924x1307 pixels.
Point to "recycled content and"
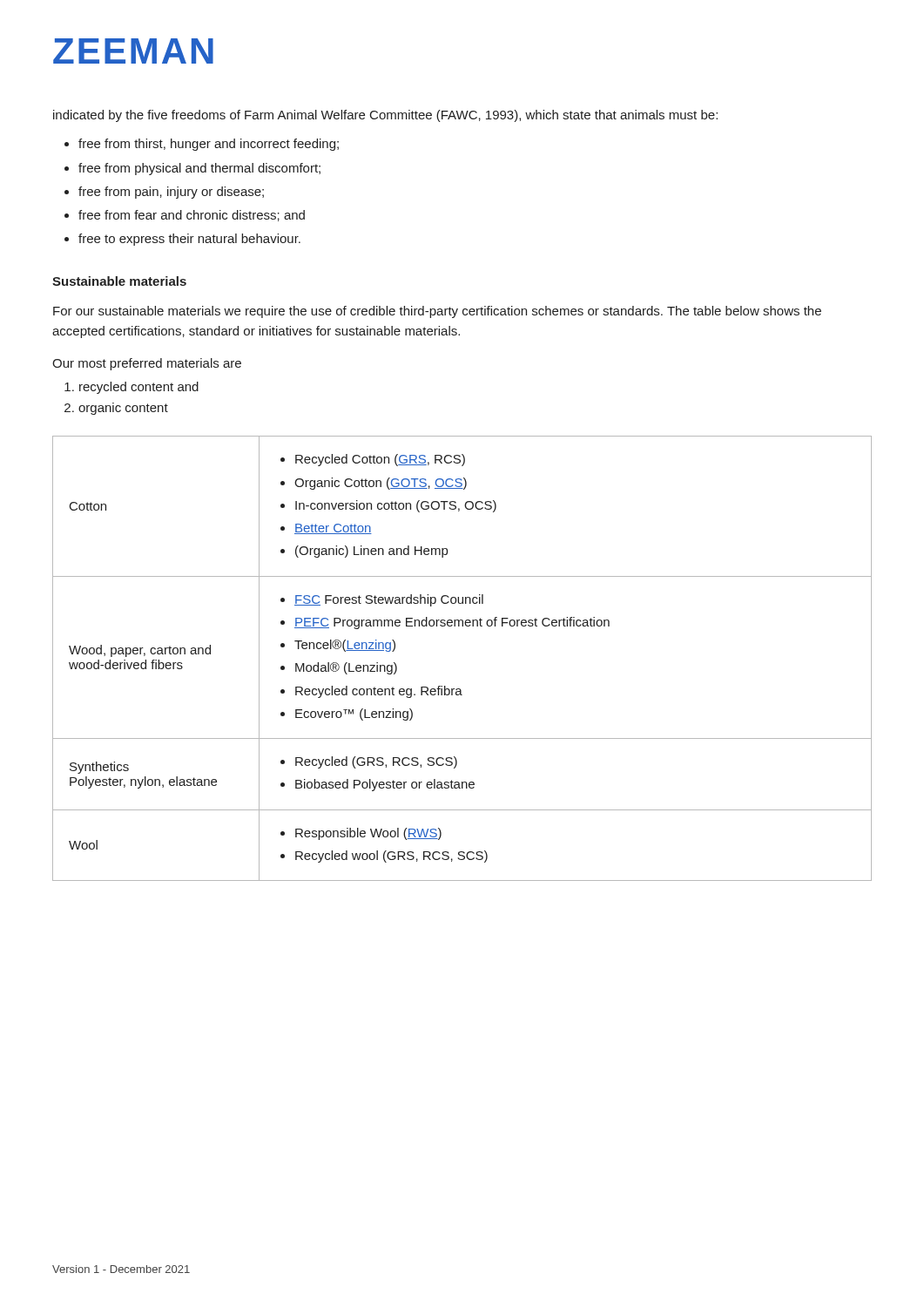tap(139, 387)
